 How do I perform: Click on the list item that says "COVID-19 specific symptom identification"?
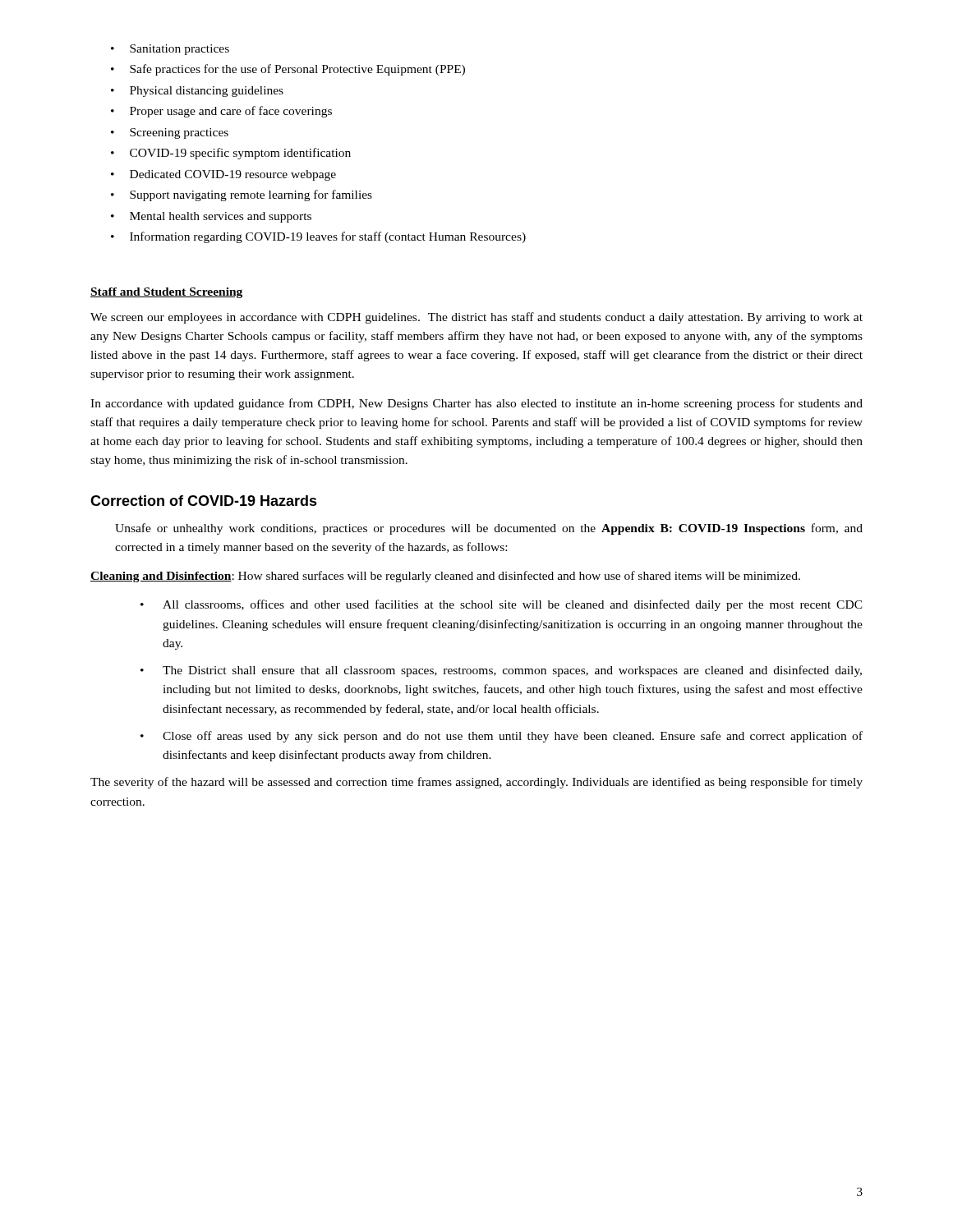click(240, 154)
